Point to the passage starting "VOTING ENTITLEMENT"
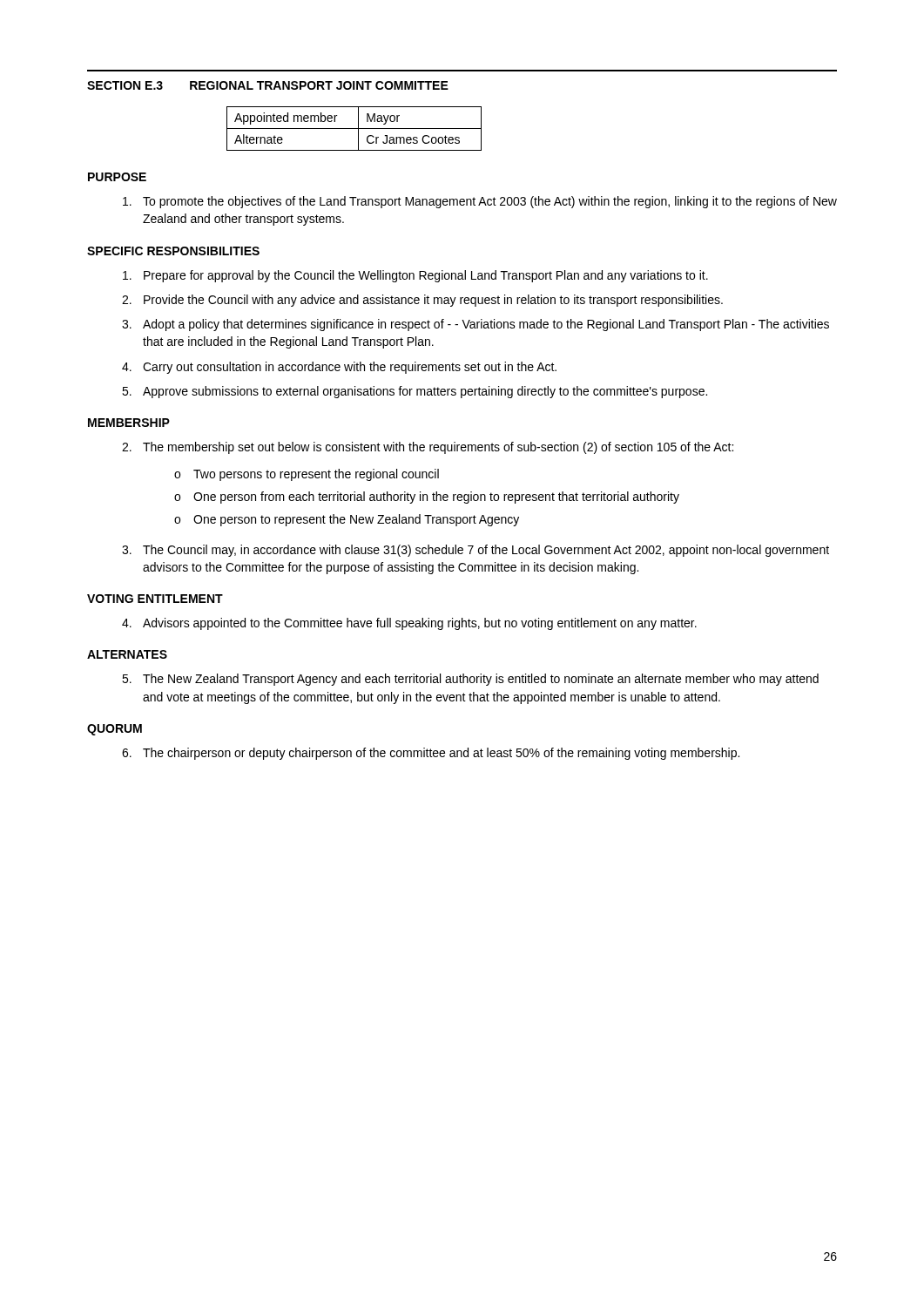Screen dimensions: 1307x924 155,599
